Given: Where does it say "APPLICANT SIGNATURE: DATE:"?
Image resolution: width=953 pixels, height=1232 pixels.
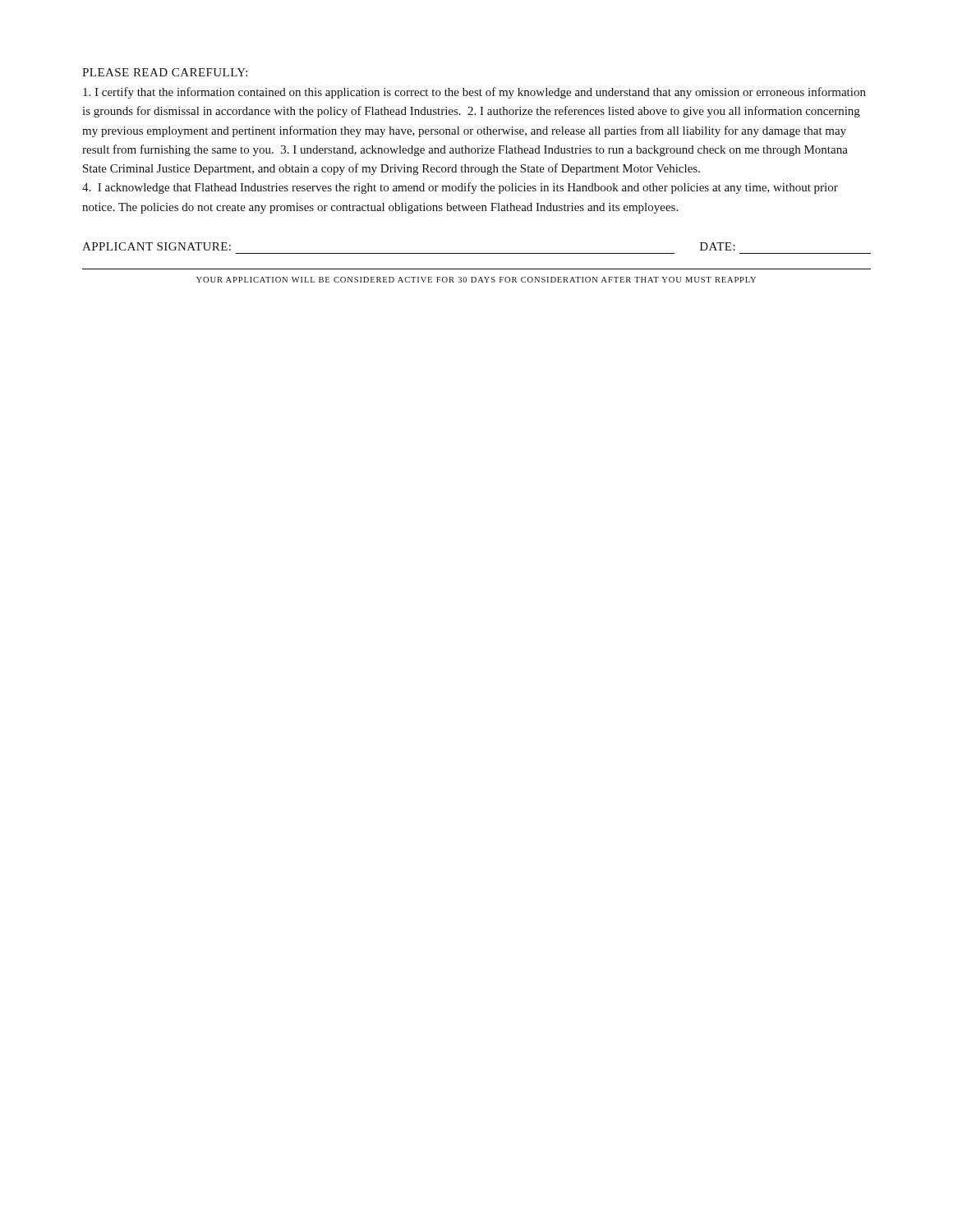Looking at the screenshot, I should [x=476, y=247].
